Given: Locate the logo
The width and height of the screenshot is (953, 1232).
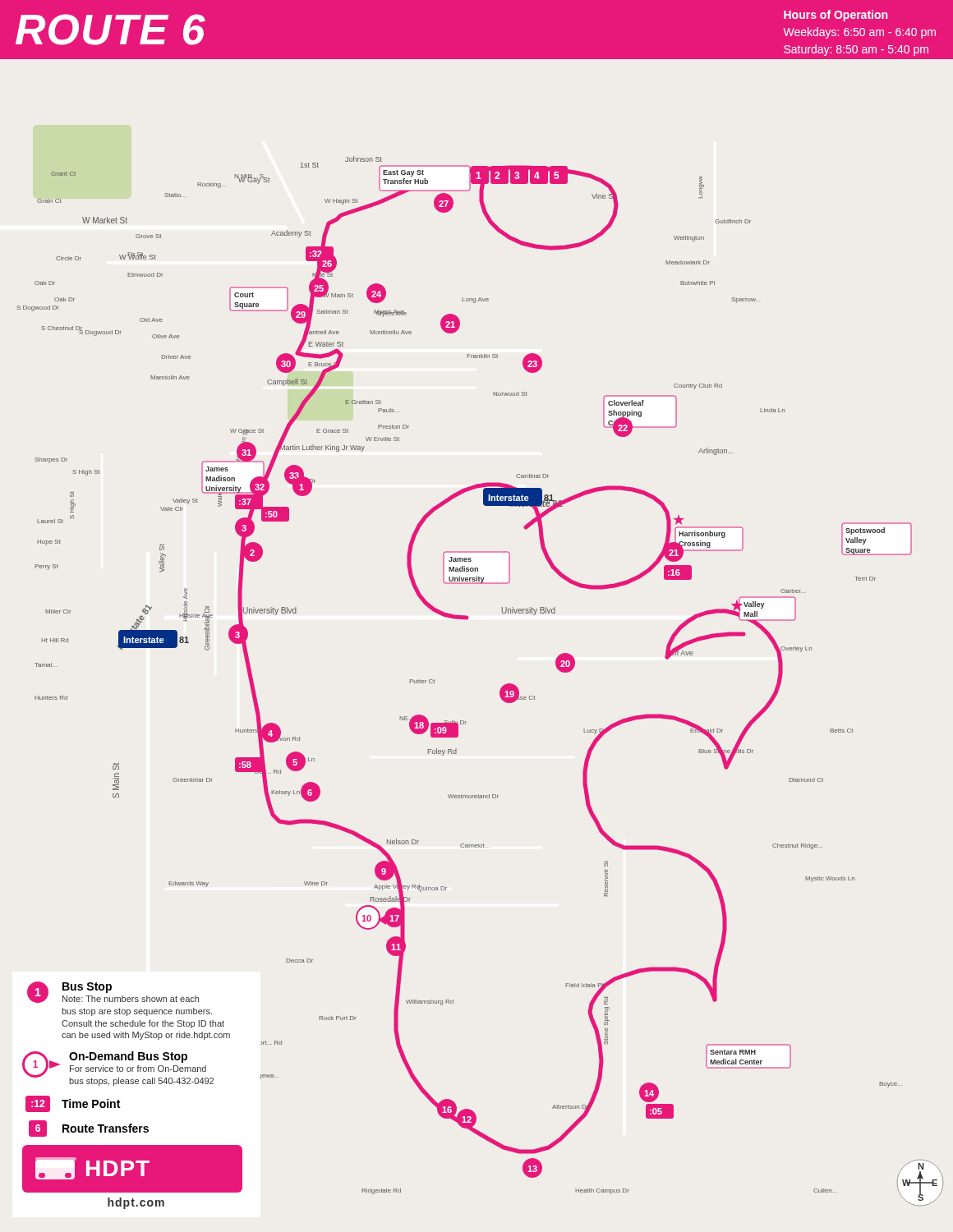Looking at the screenshot, I should click(136, 1177).
